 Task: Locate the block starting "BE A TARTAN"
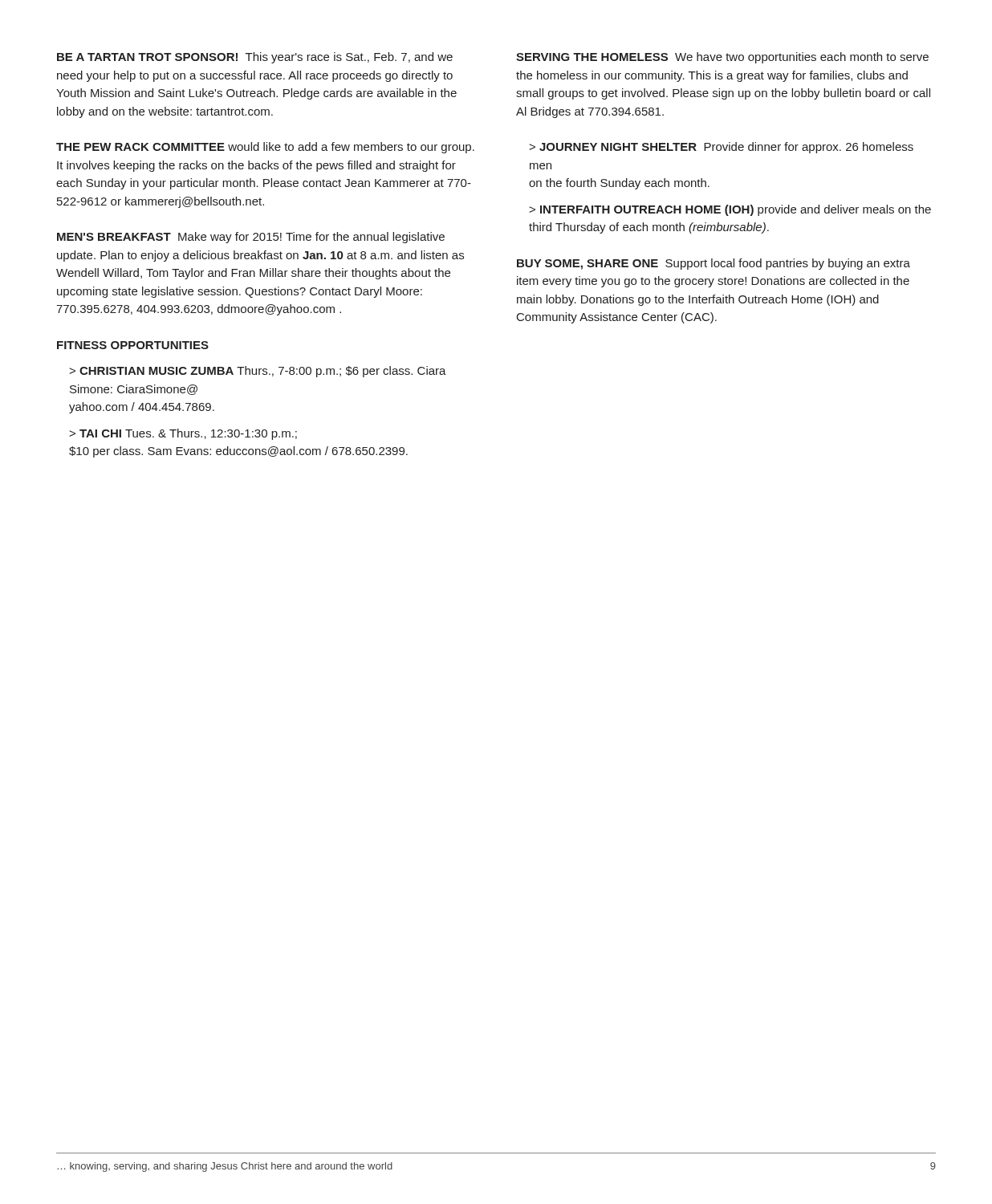pyautogui.click(x=266, y=84)
